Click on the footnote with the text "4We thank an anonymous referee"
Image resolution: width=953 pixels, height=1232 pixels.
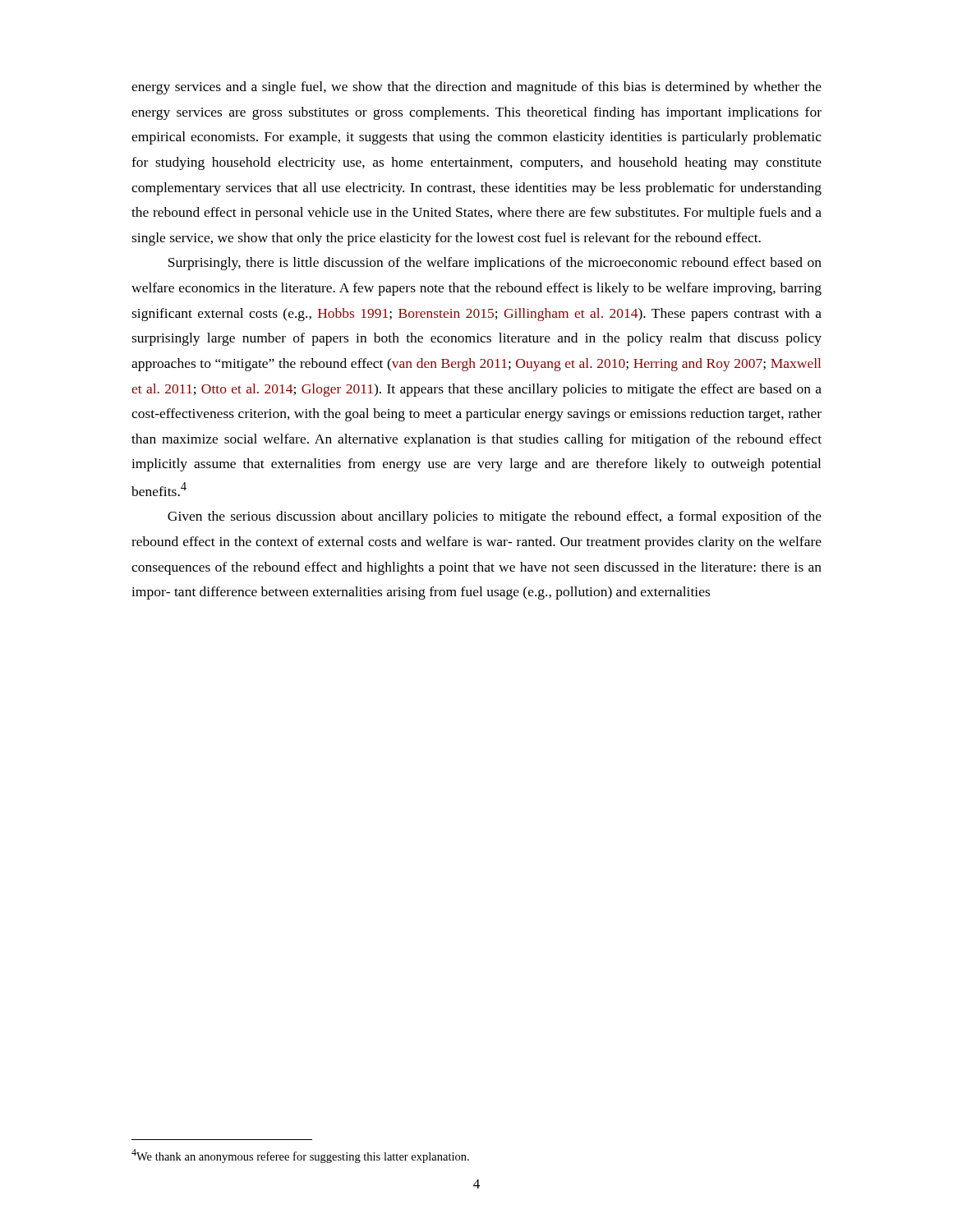click(300, 1155)
